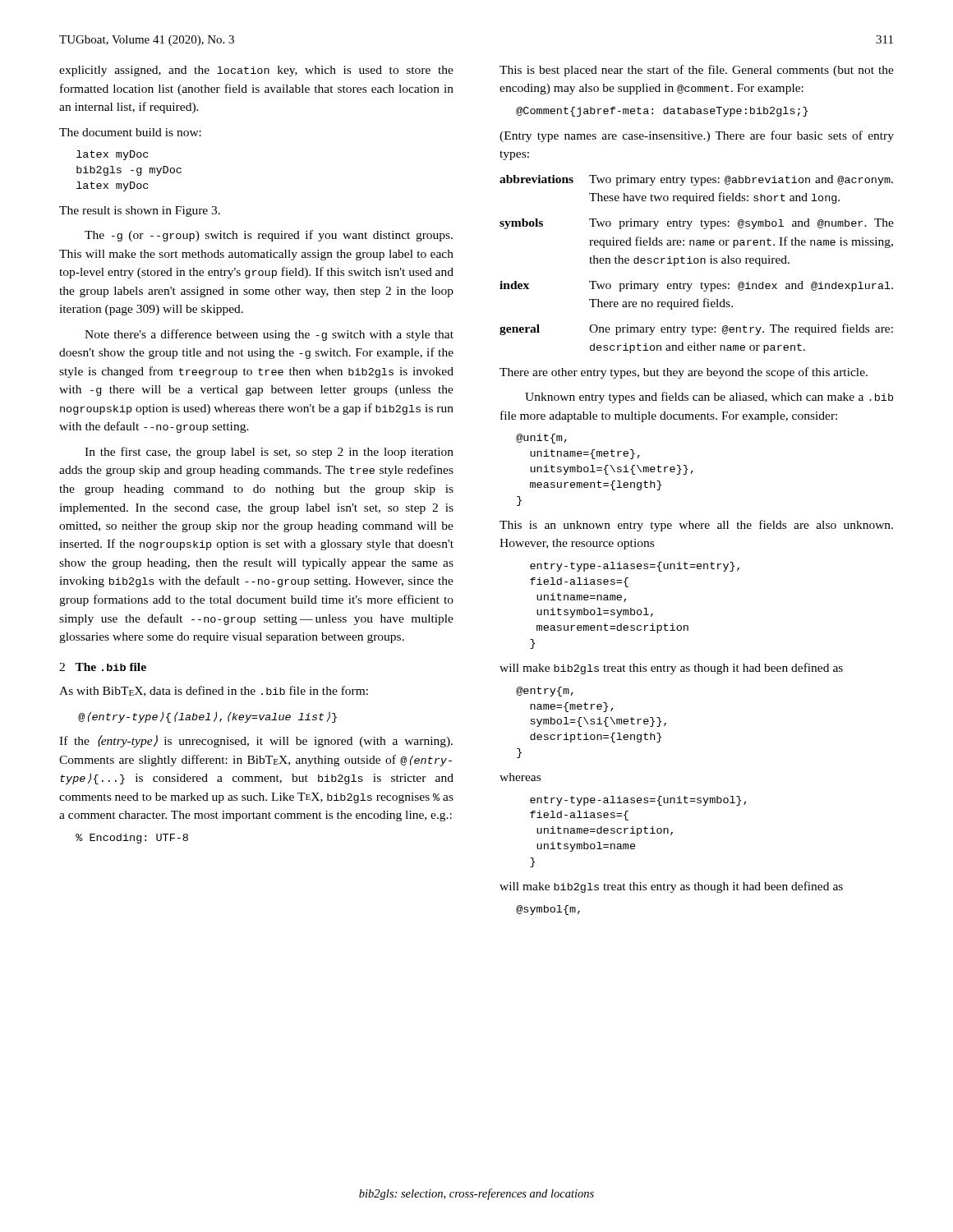
Task: Find the passage starting "If the ⟨entry-type⟩ is unrecognised,"
Action: coord(256,778)
